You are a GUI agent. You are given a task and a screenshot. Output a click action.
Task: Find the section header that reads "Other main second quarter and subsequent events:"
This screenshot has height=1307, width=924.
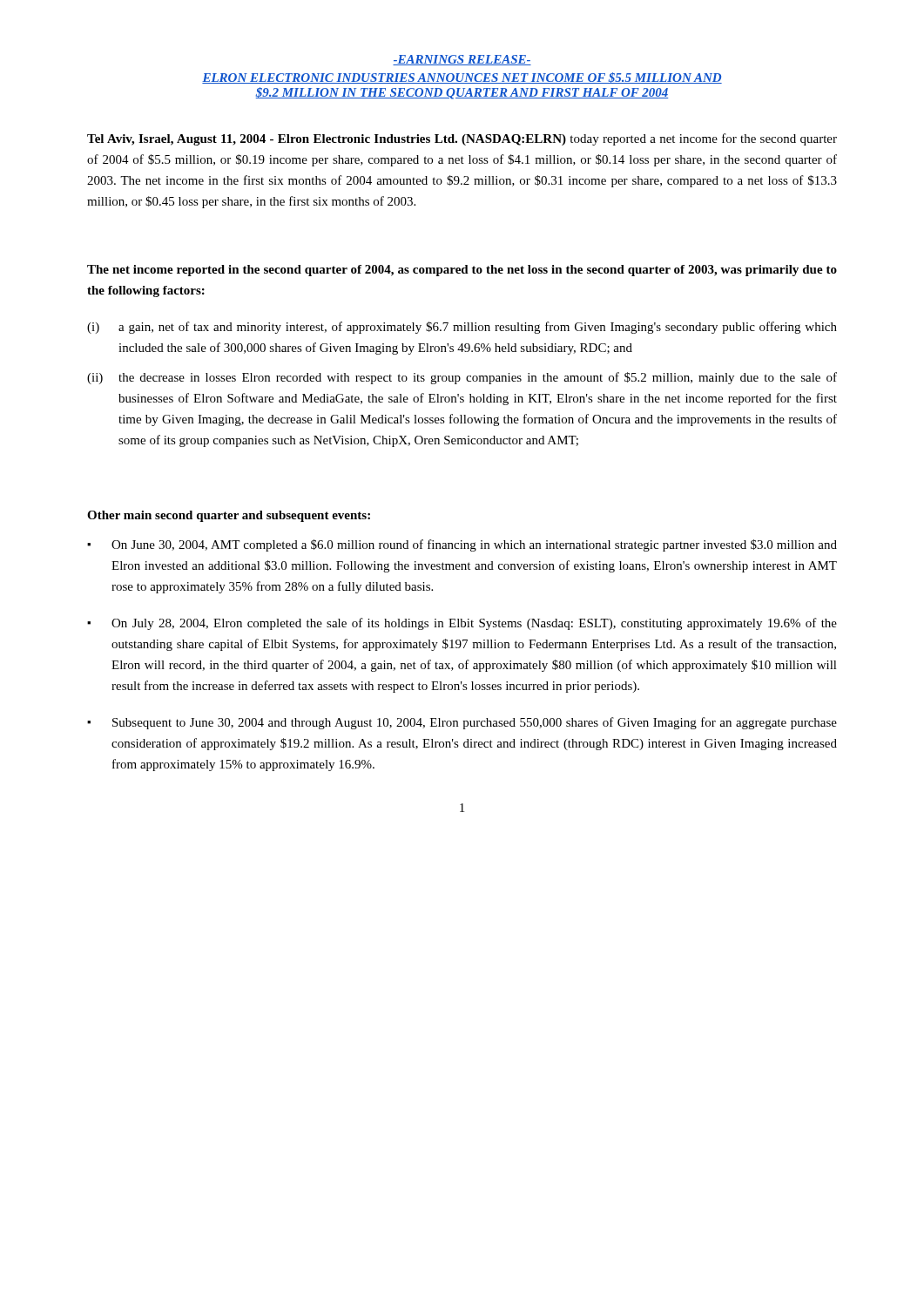[229, 515]
